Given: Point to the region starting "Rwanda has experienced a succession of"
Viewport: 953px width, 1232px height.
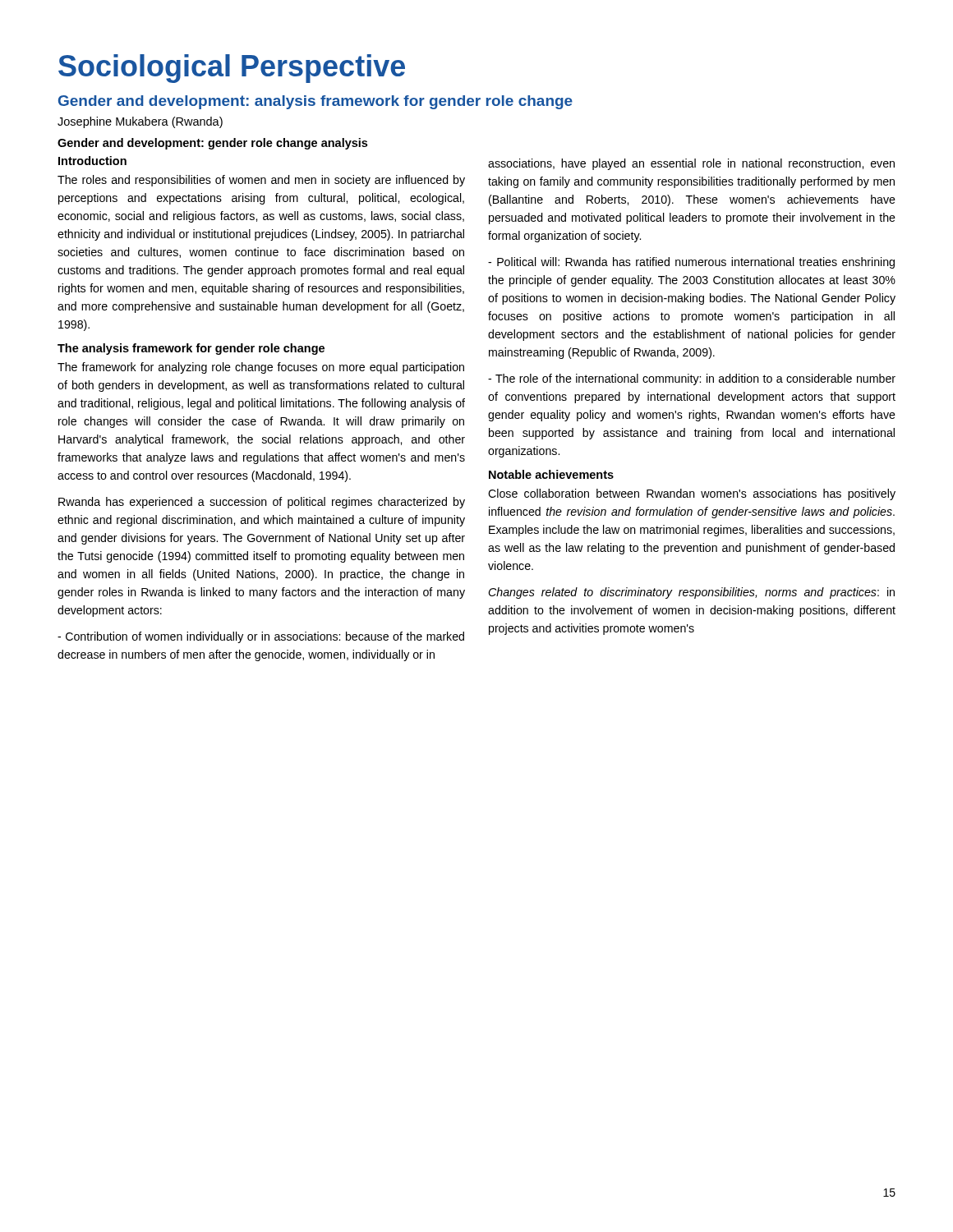Looking at the screenshot, I should point(261,556).
